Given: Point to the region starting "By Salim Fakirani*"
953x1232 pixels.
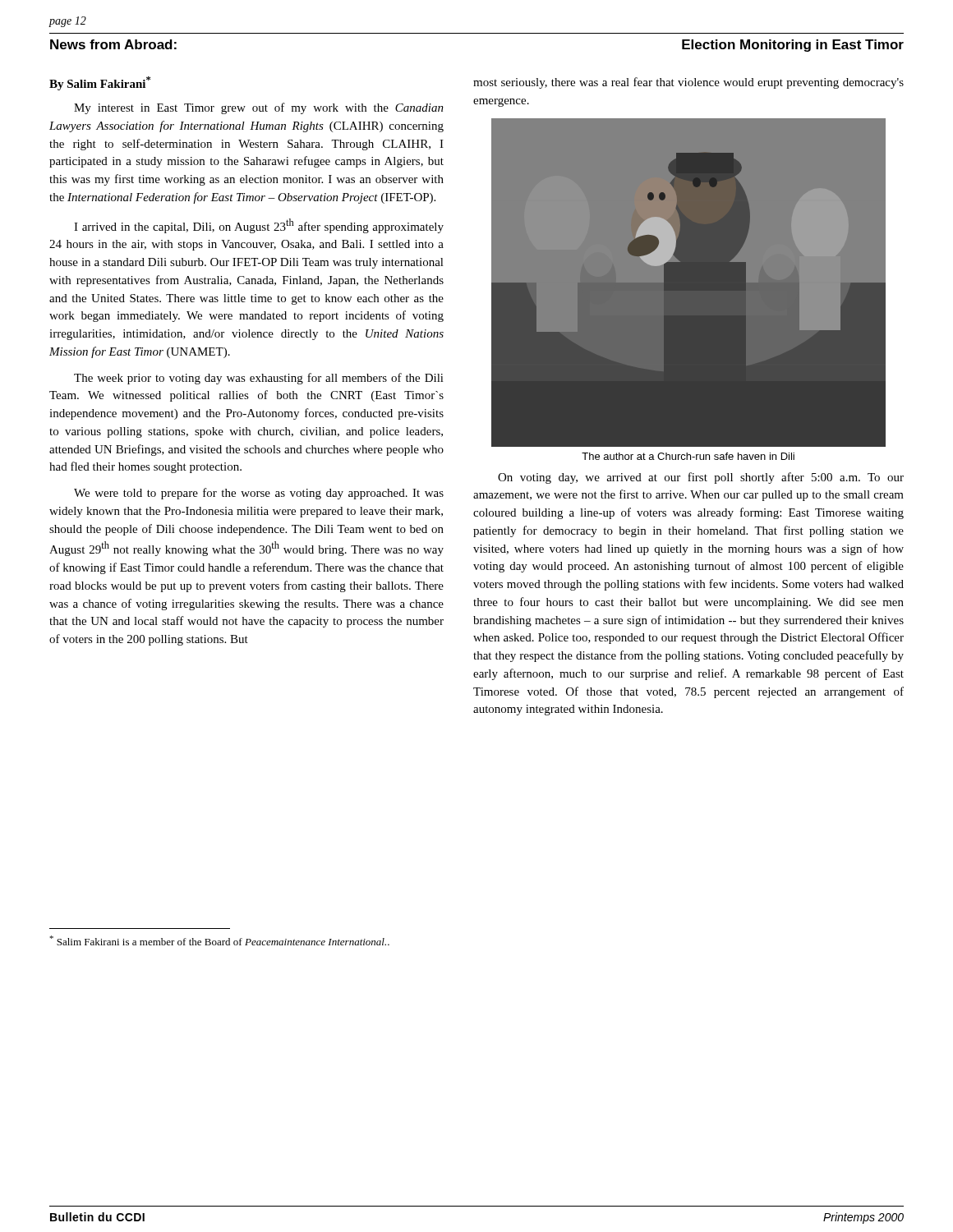Looking at the screenshot, I should tap(100, 82).
